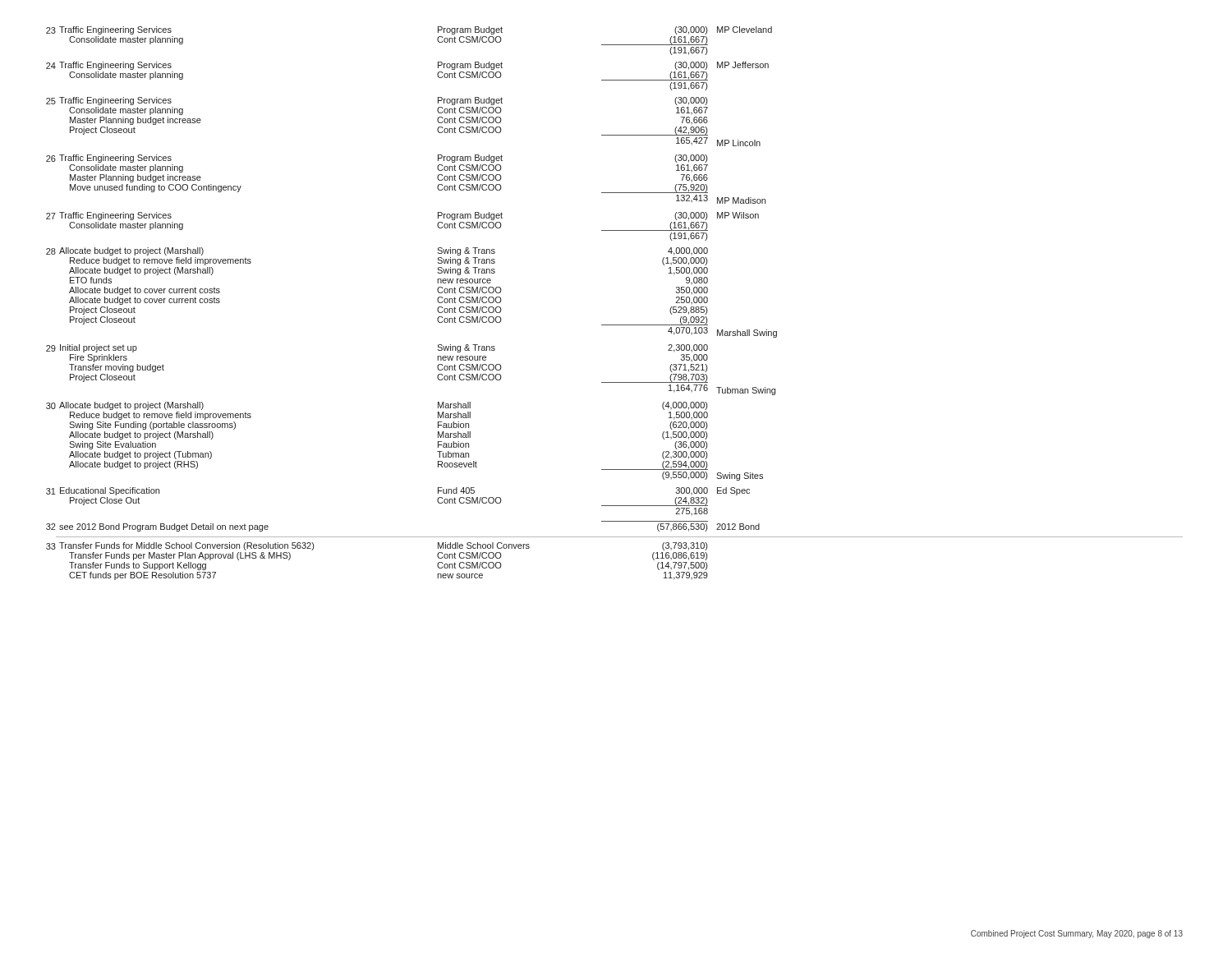Find the table that mentions "33 Transfer Funds for Middle"
This screenshot has height=953, width=1232.
[x=608, y=560]
